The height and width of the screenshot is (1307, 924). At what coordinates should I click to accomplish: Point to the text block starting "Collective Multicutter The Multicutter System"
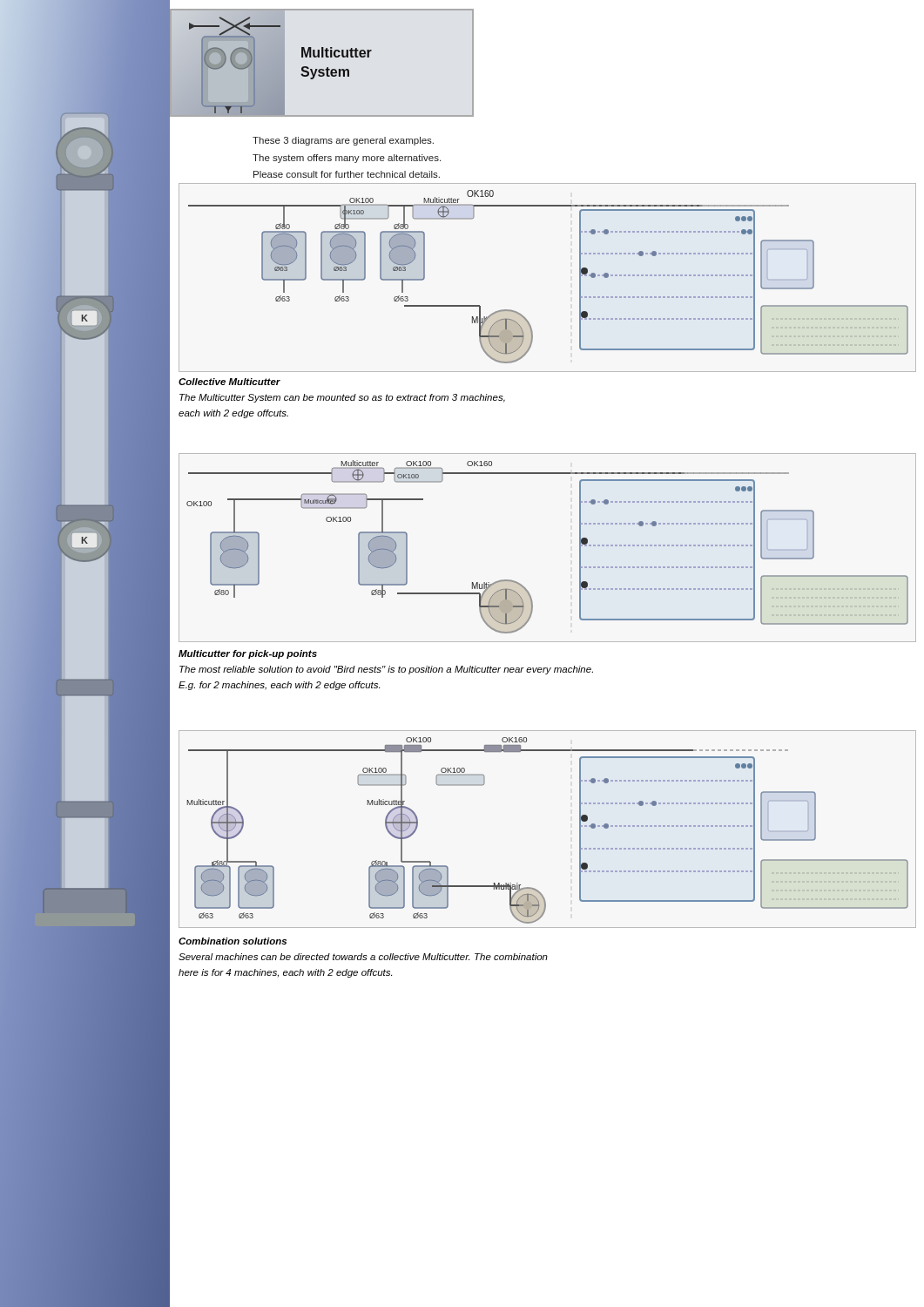coord(342,397)
